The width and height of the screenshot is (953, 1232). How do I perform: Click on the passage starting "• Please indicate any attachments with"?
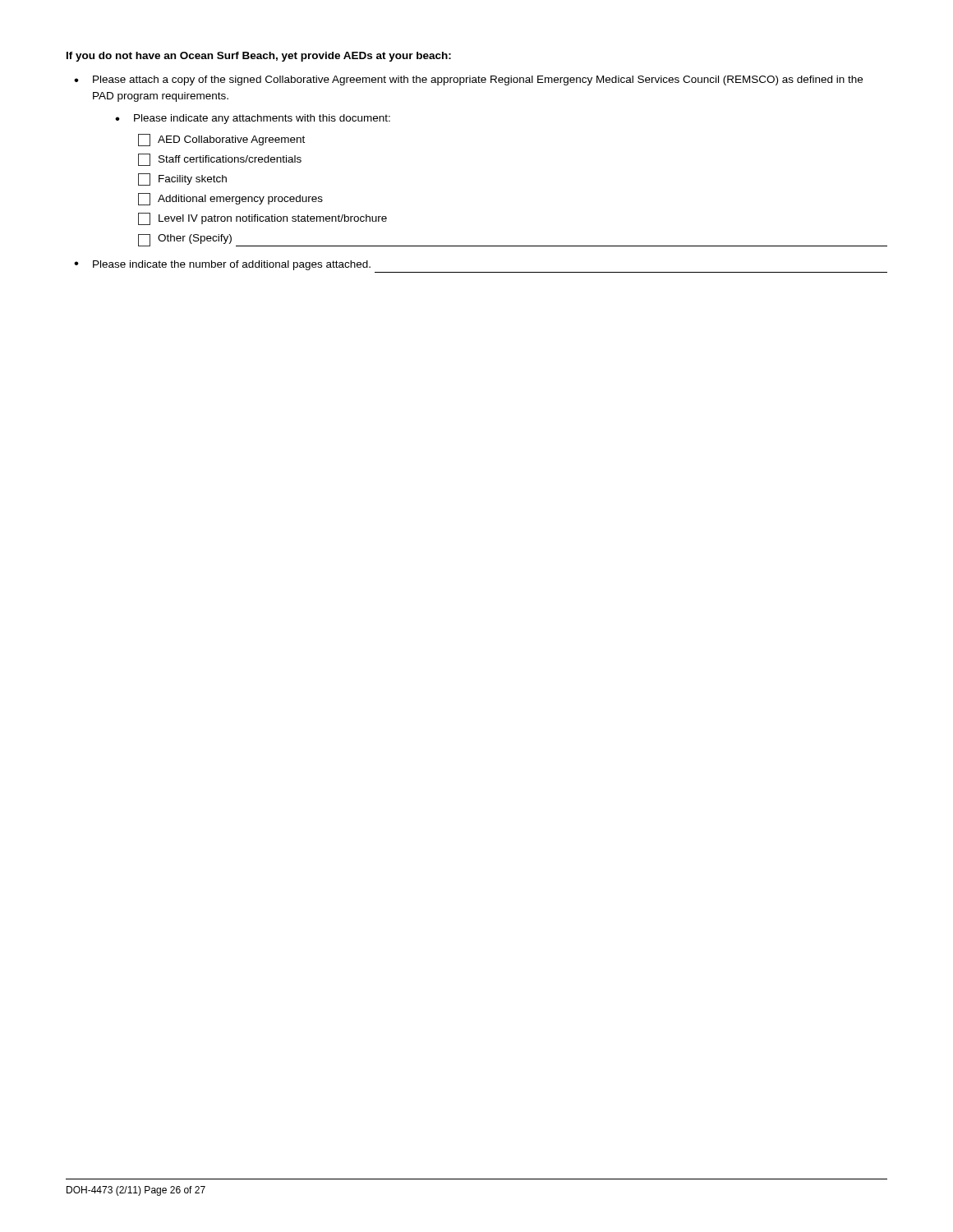click(253, 119)
